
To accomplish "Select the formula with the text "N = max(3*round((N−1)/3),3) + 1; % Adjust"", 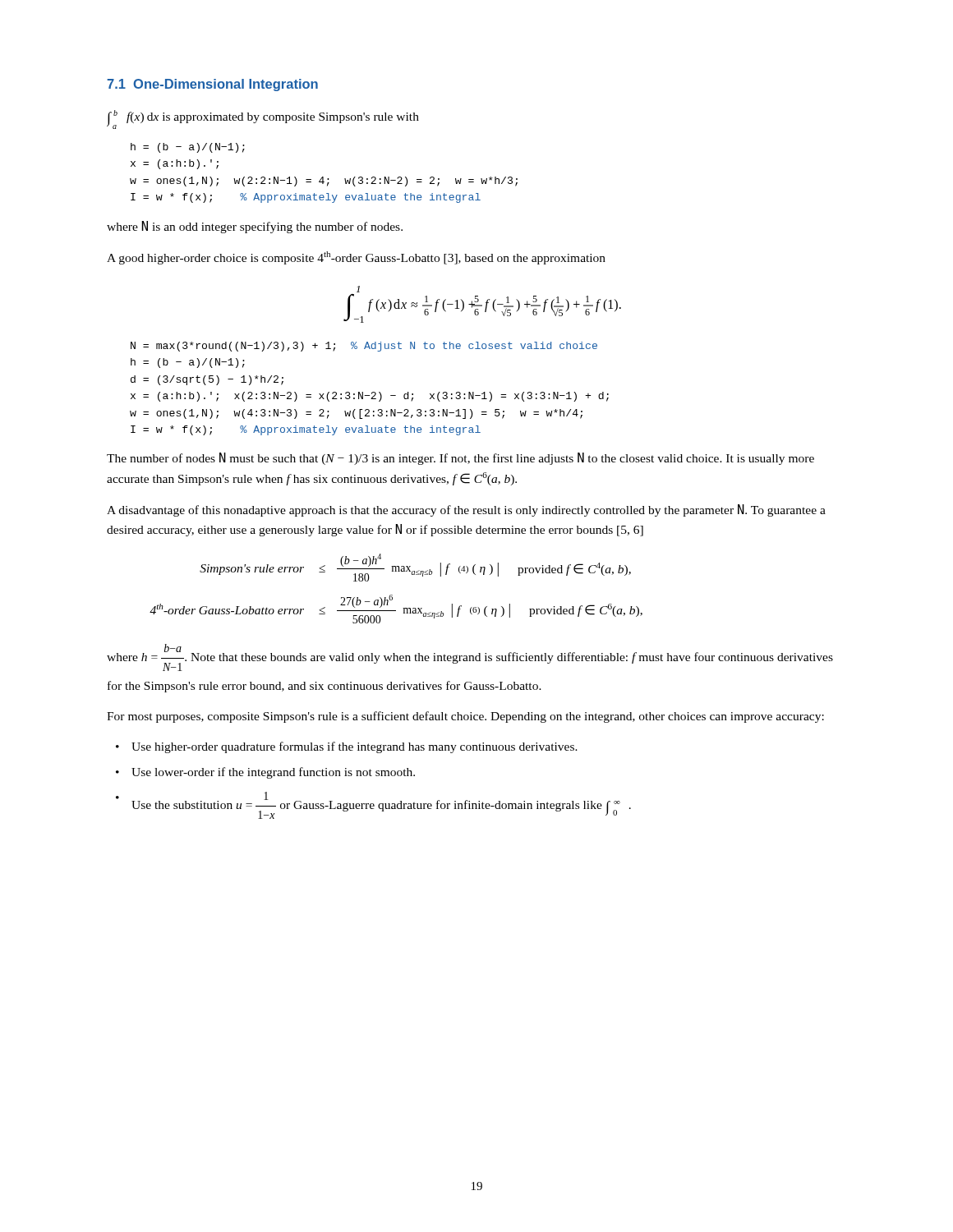I will tap(488, 389).
